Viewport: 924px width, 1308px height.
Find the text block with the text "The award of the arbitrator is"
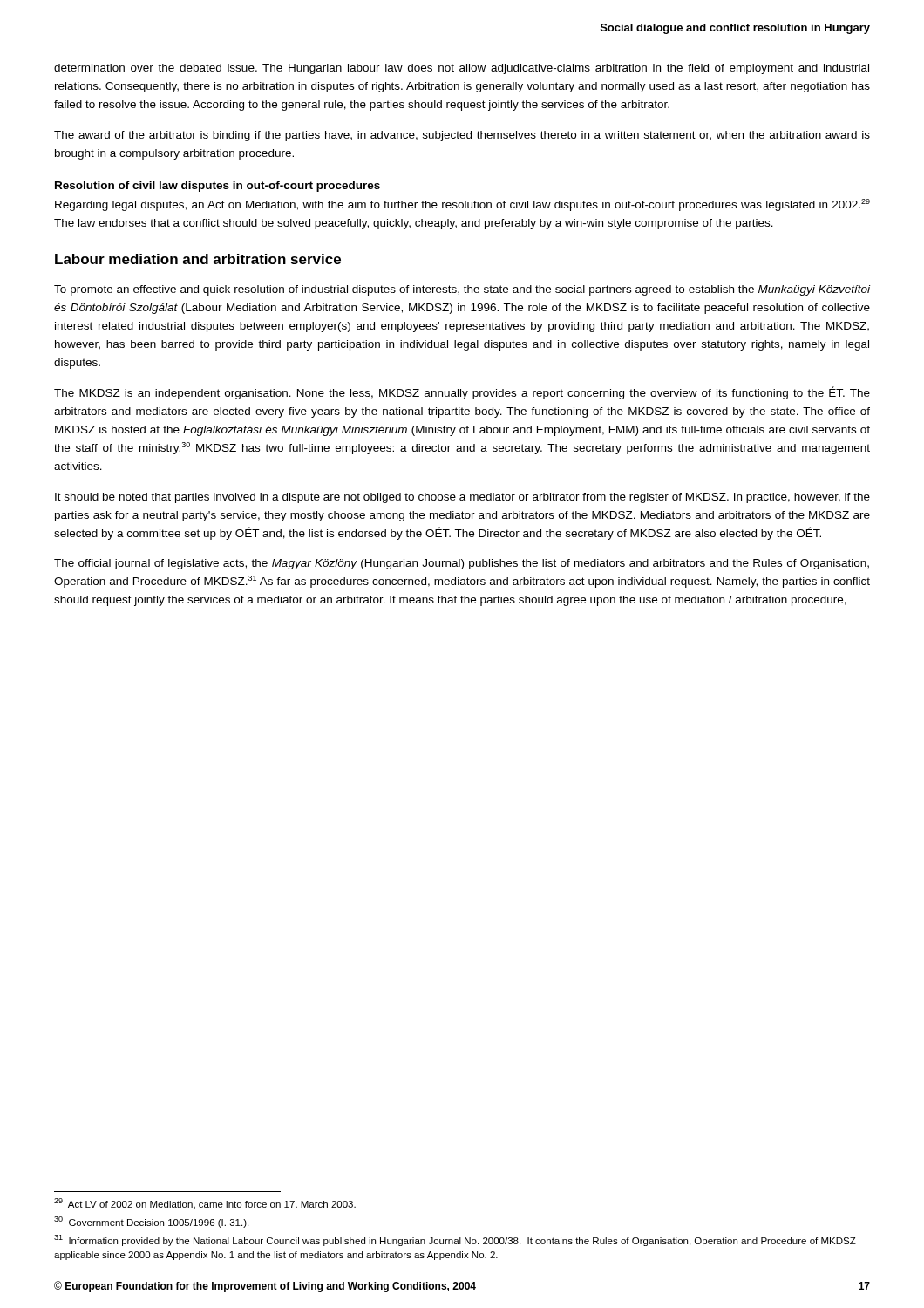[x=462, y=144]
